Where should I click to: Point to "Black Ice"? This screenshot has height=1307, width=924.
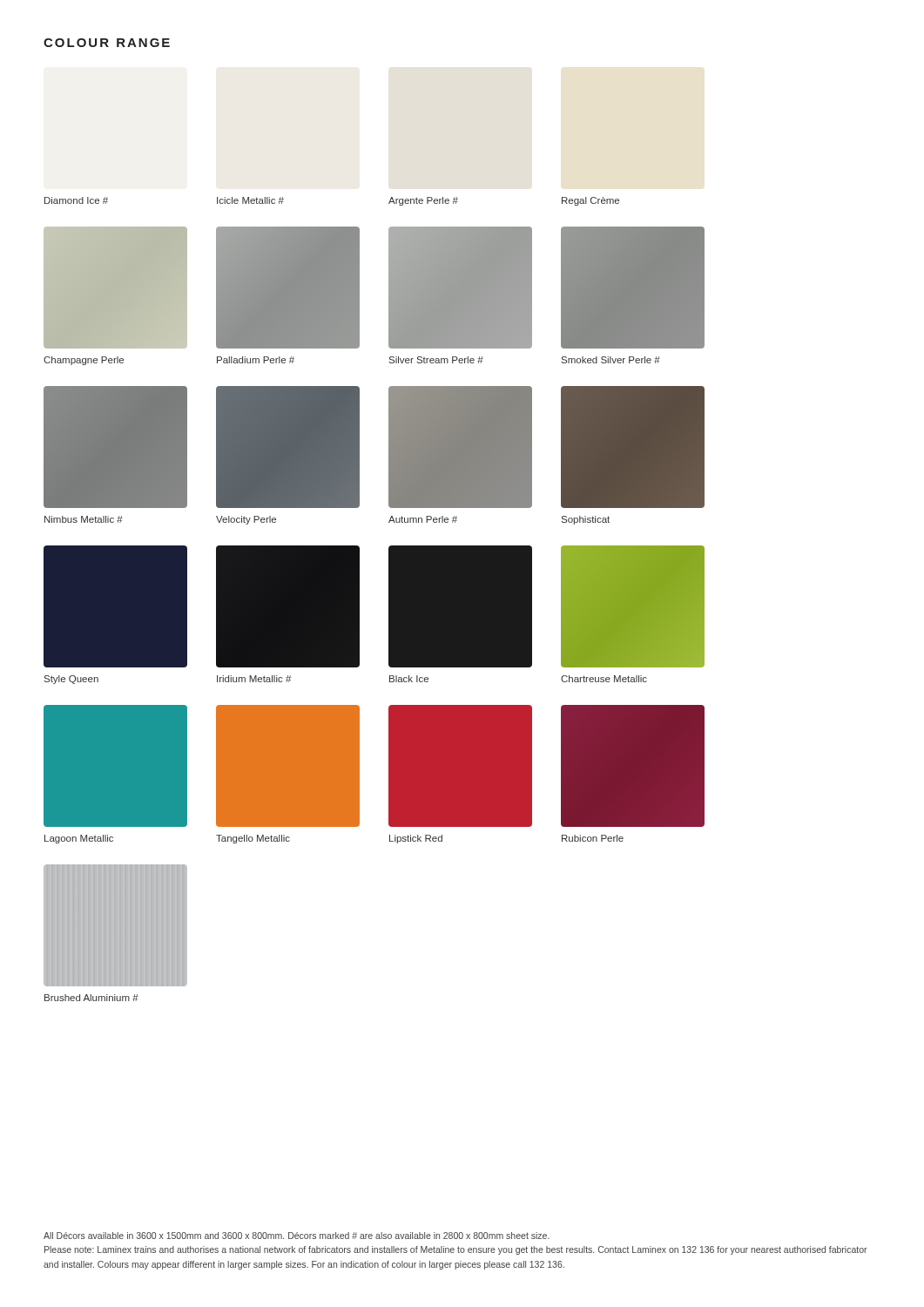click(x=409, y=679)
